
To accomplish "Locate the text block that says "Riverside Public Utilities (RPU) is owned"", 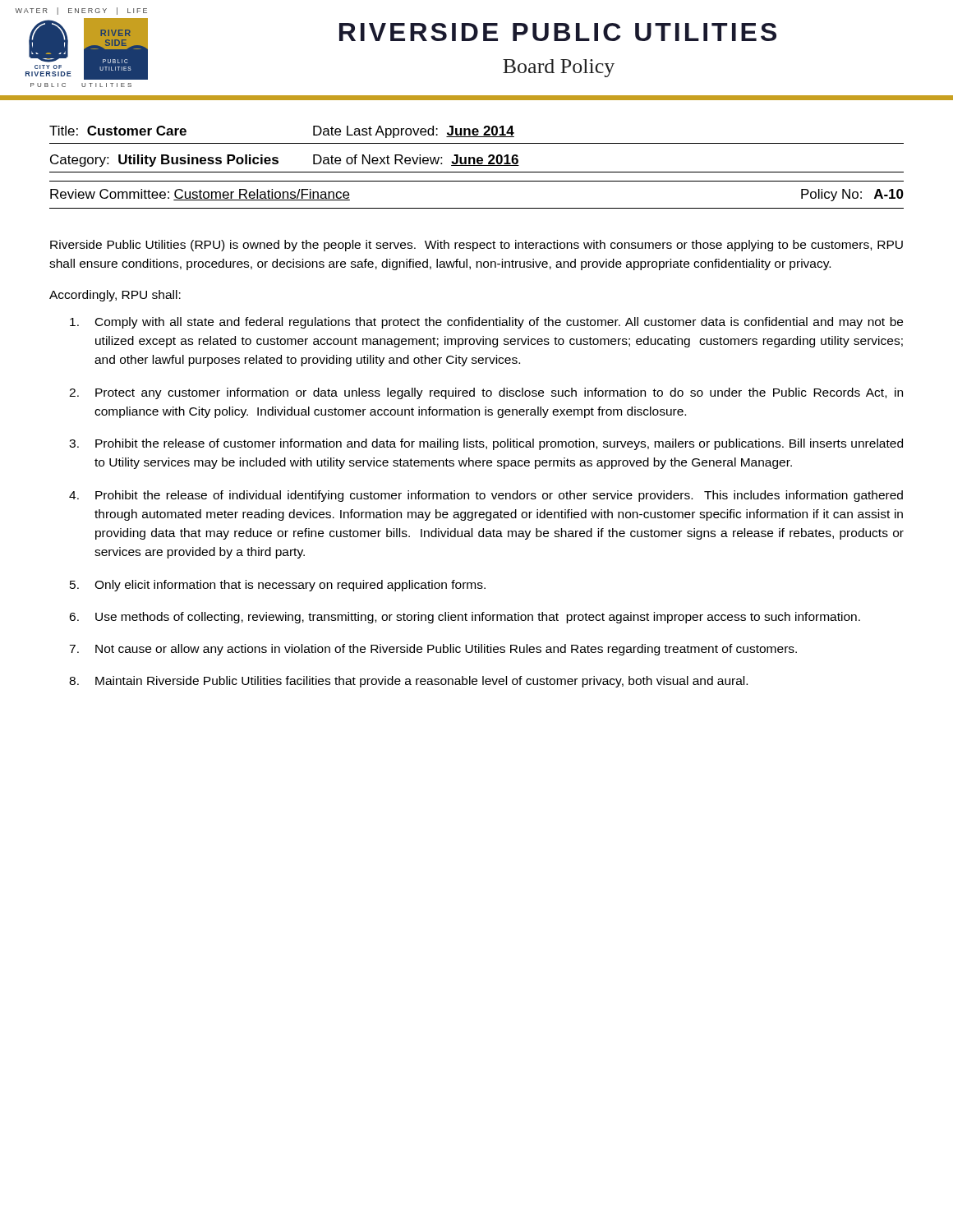I will pyautogui.click(x=476, y=254).
